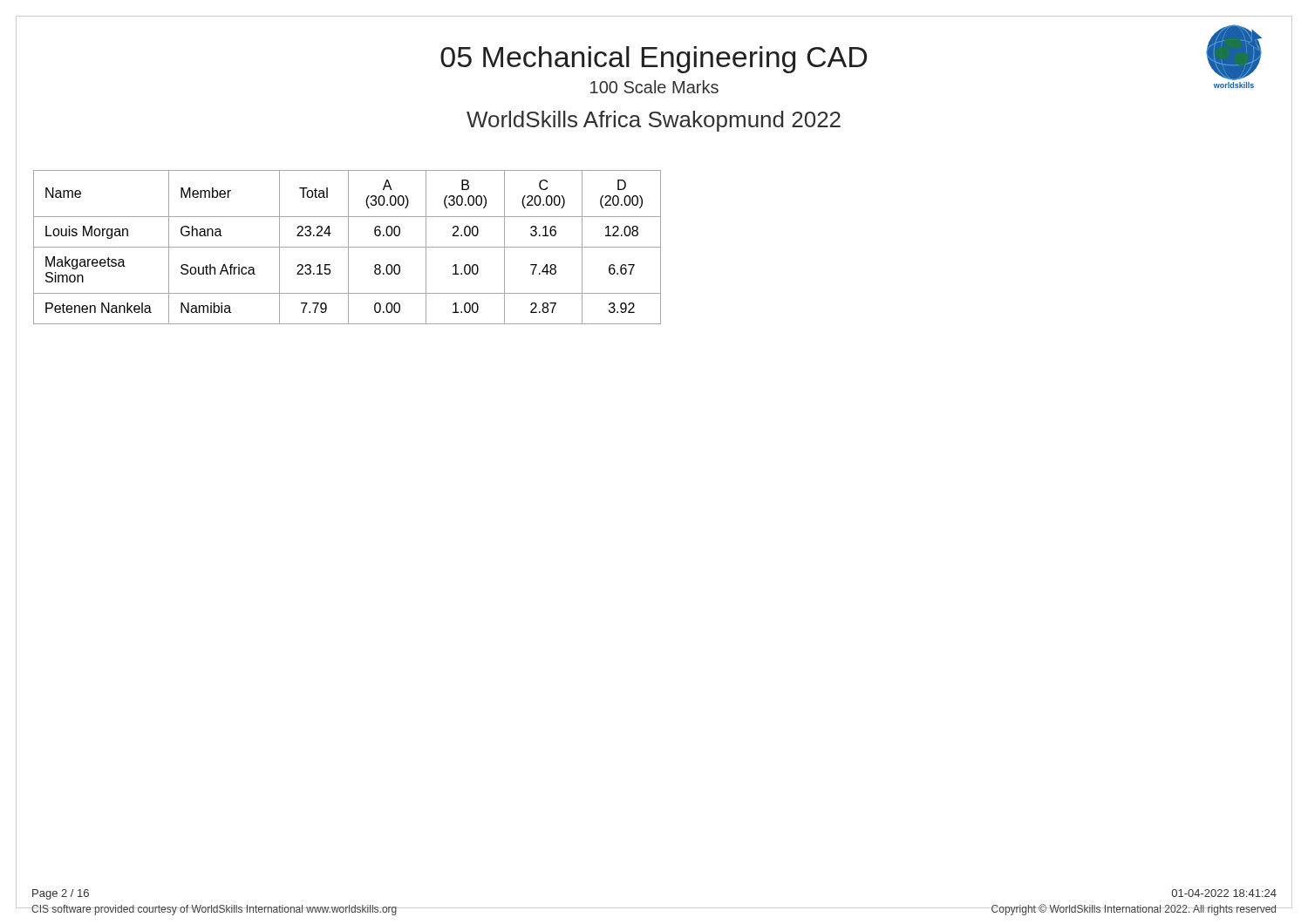The width and height of the screenshot is (1308, 924).
Task: Click on the title that reads "WorldSkills Africa Swakopmund 2022"
Action: click(x=654, y=119)
